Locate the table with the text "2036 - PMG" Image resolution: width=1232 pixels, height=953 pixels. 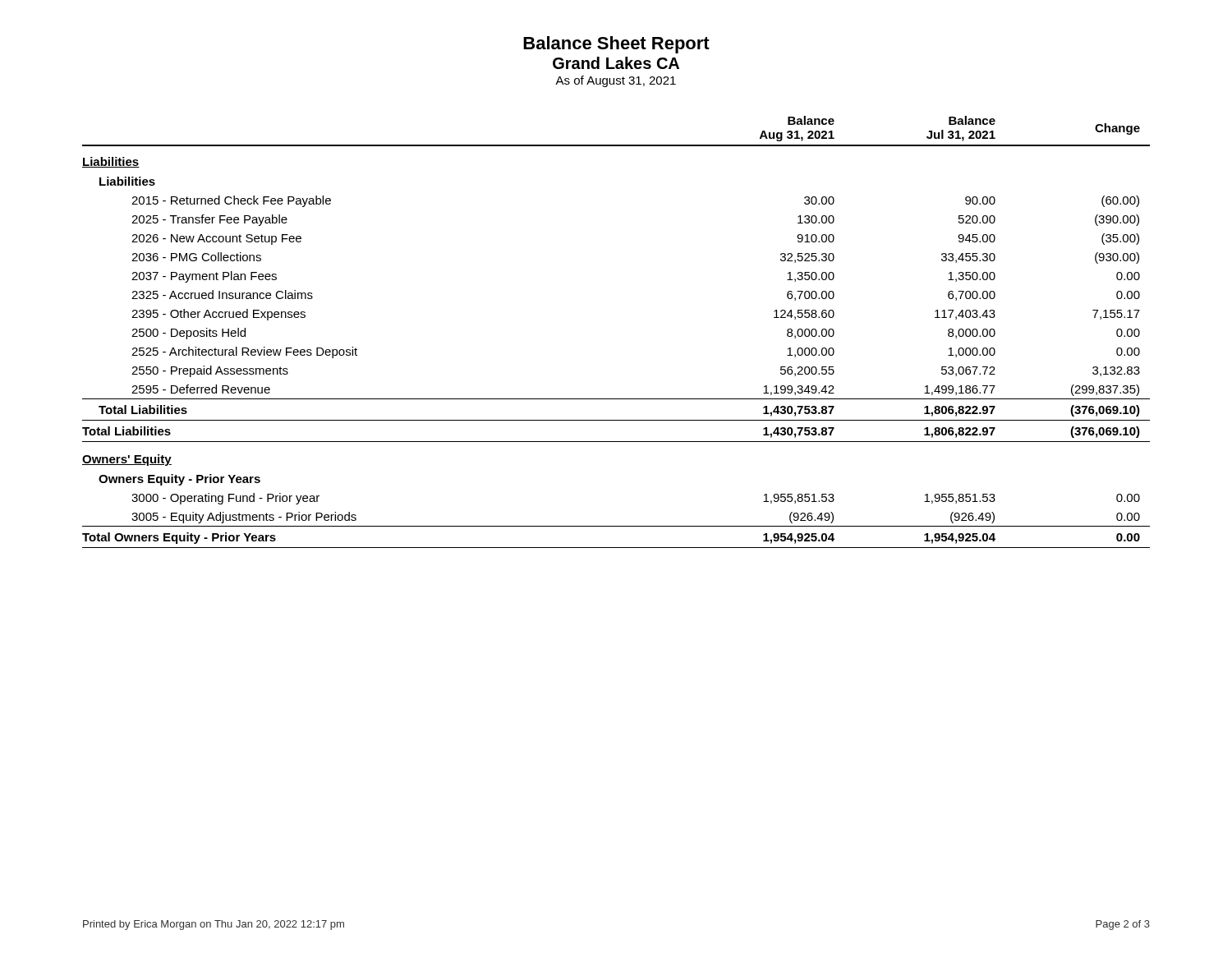tap(616, 329)
